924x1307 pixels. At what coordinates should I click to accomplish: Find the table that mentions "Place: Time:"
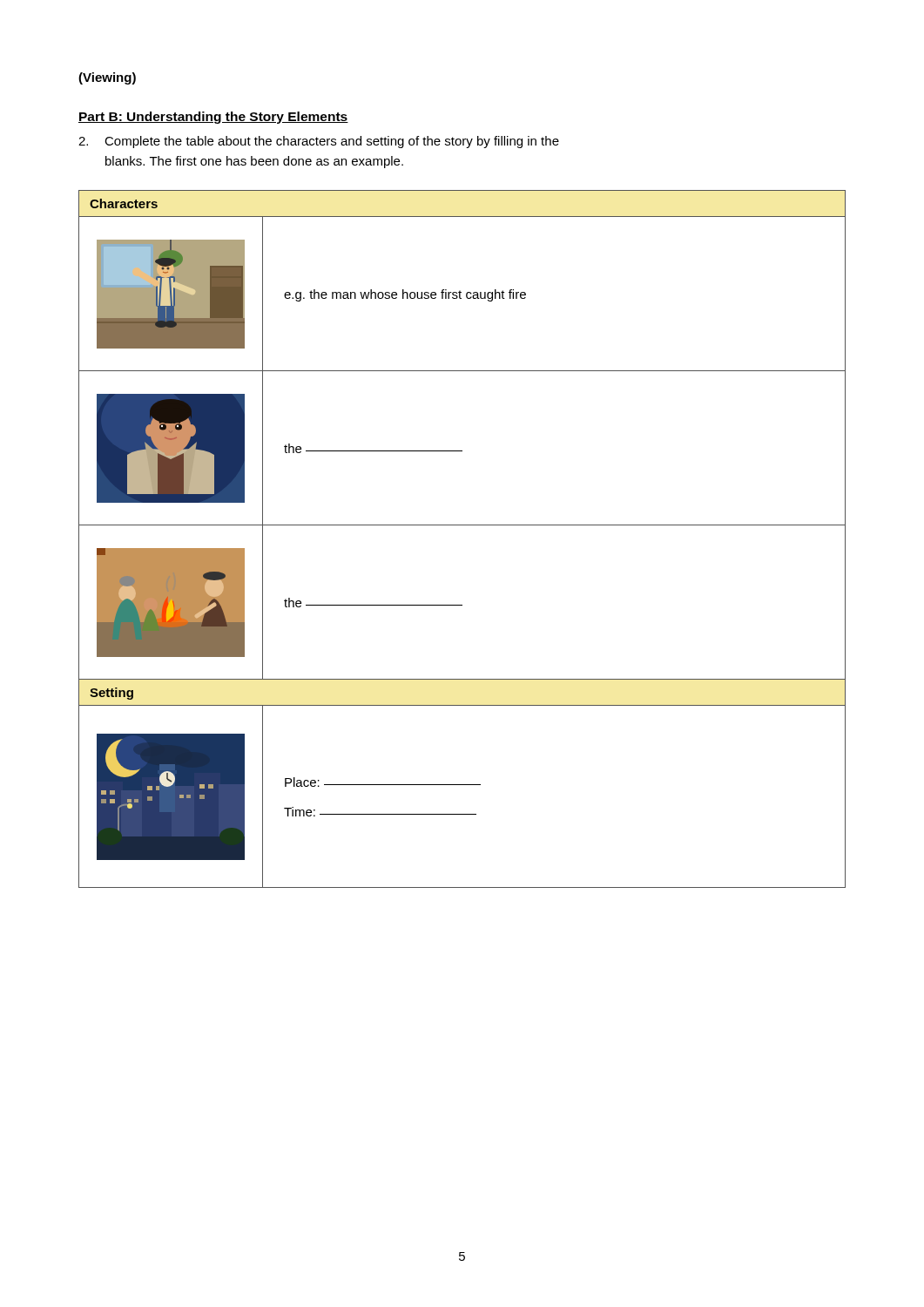462,539
